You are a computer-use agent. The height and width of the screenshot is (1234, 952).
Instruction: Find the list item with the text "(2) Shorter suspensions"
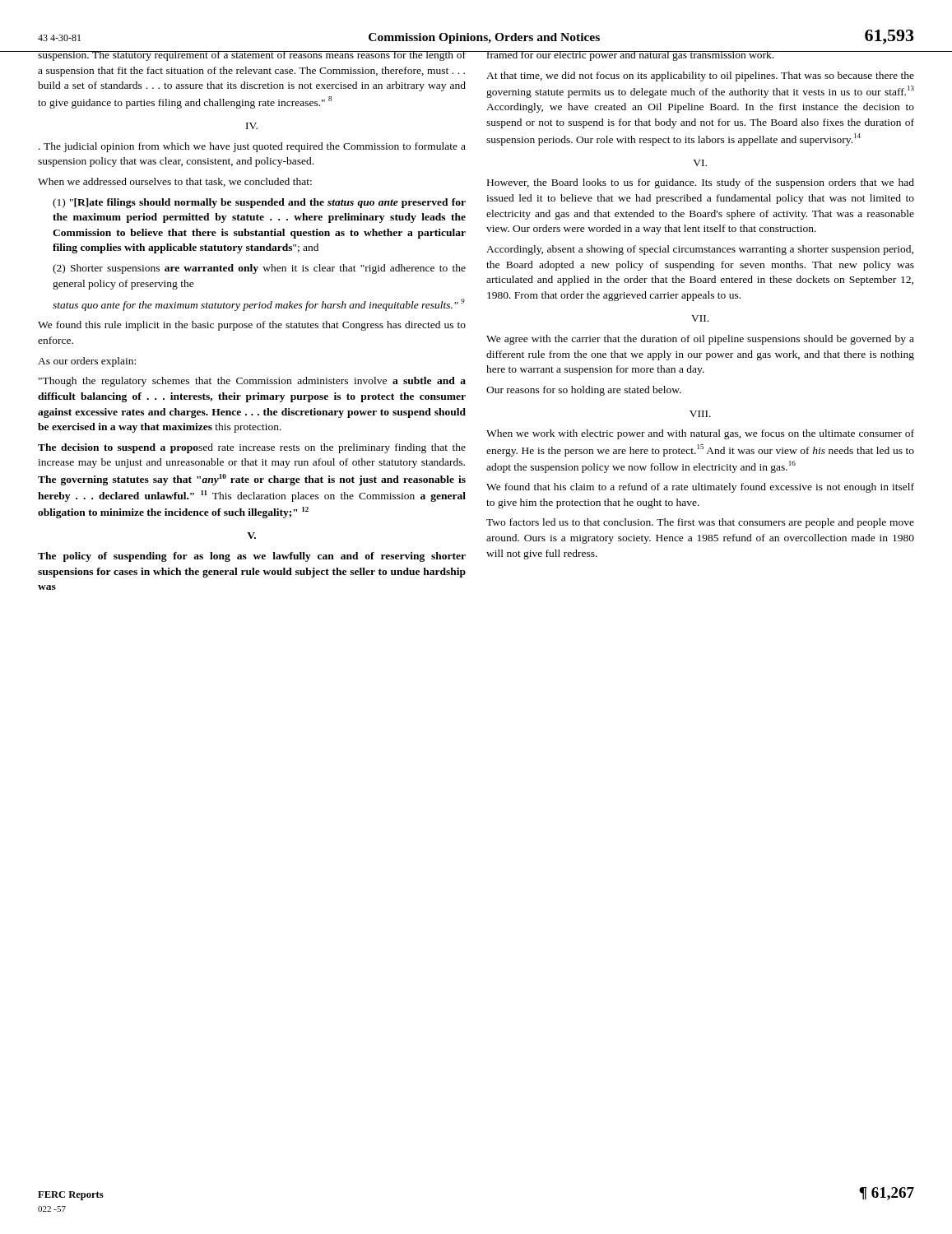coord(259,269)
